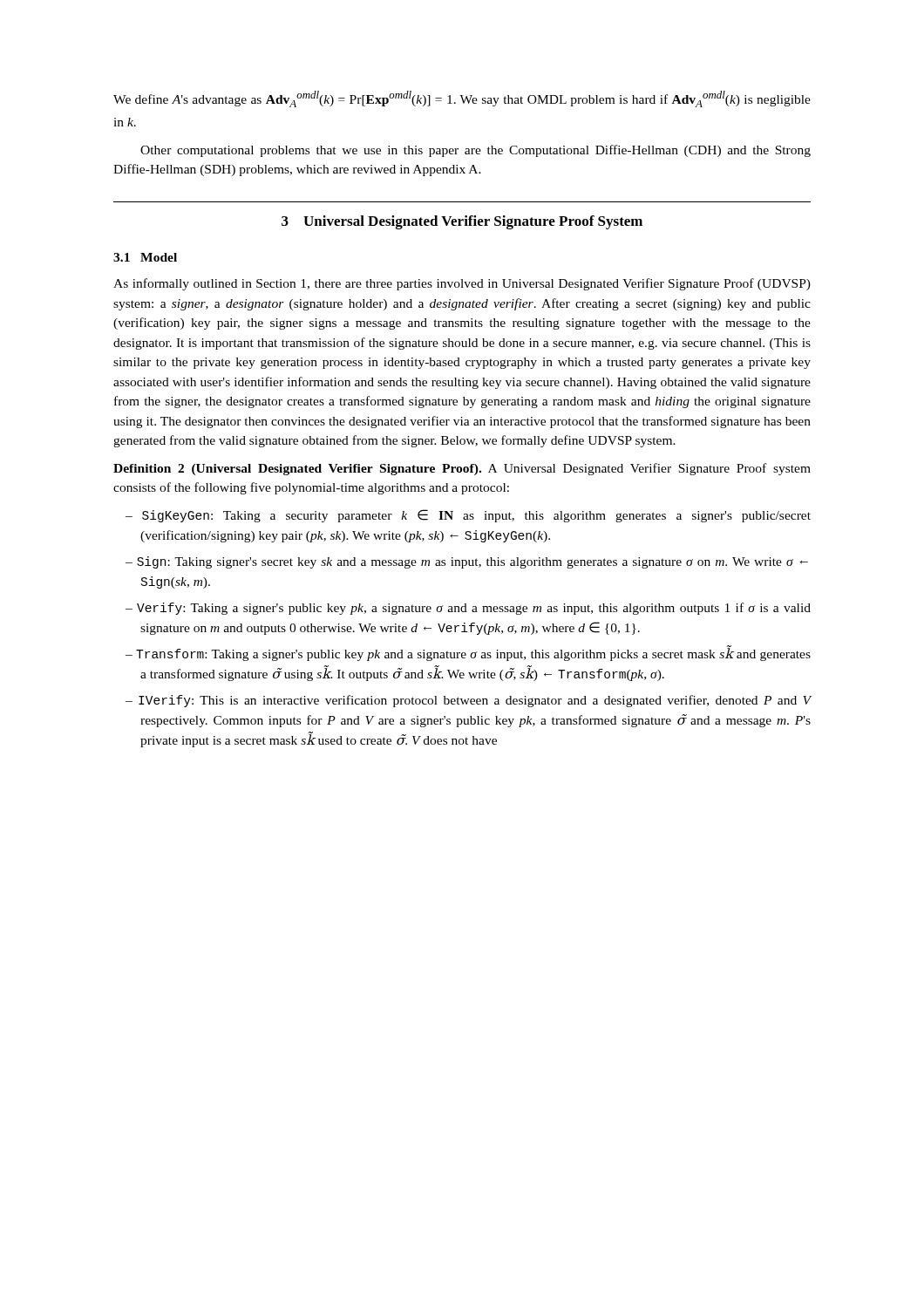Locate the block starting "Other computational problems that"
The height and width of the screenshot is (1308, 924).
tap(462, 160)
